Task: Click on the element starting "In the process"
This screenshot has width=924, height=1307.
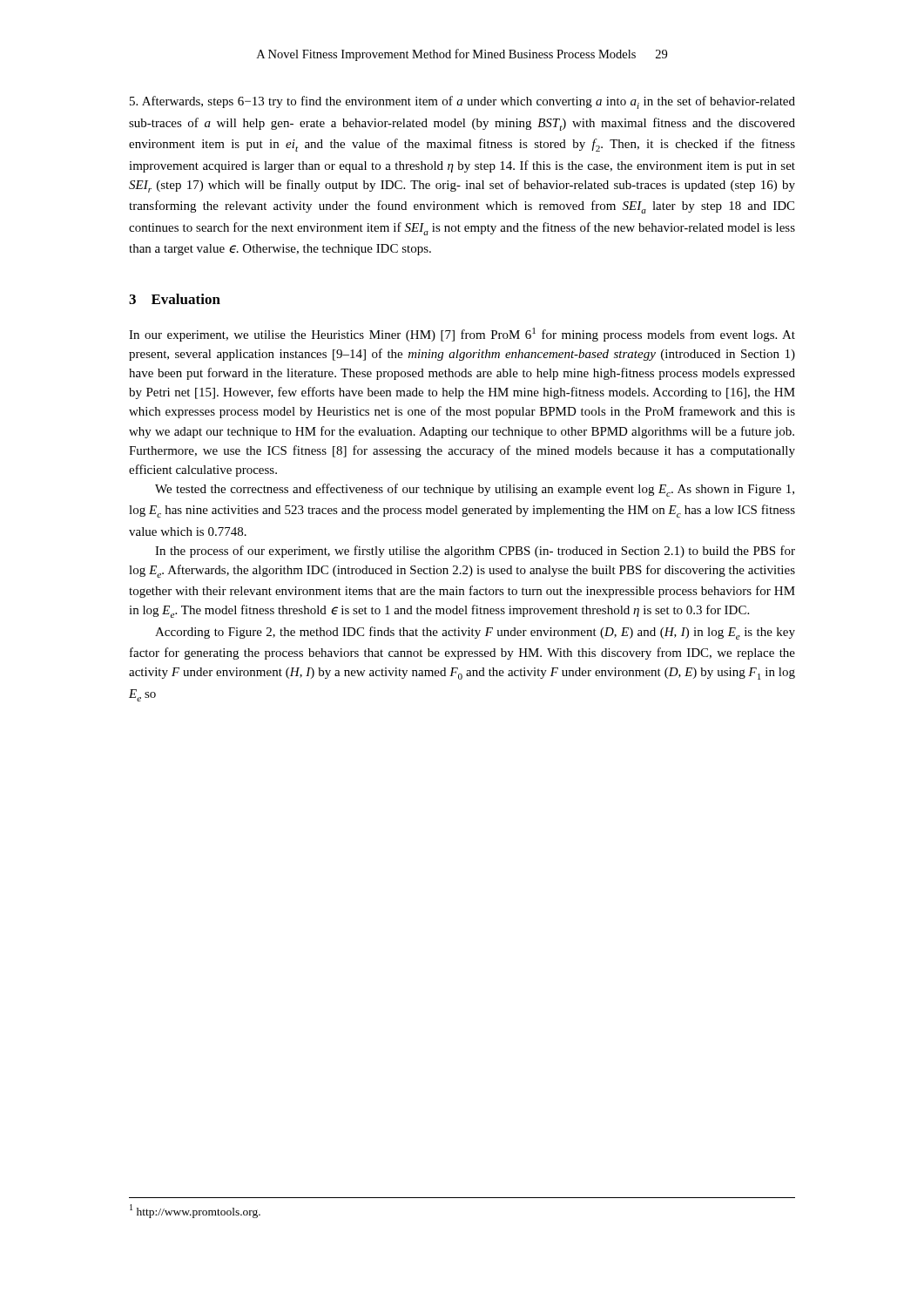Action: click(462, 581)
